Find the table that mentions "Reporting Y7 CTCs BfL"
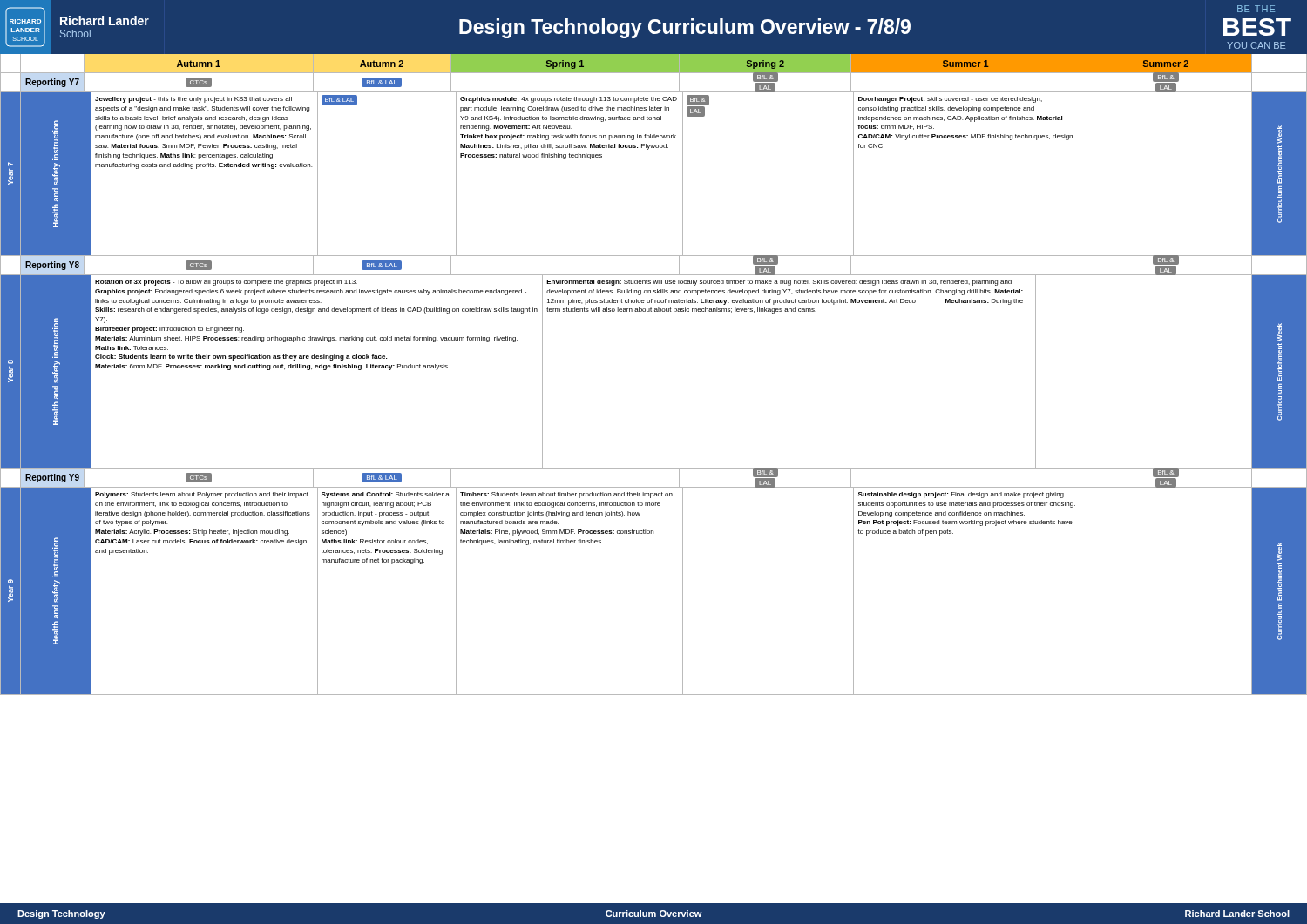Screen dimensions: 924x1307 coord(654,83)
